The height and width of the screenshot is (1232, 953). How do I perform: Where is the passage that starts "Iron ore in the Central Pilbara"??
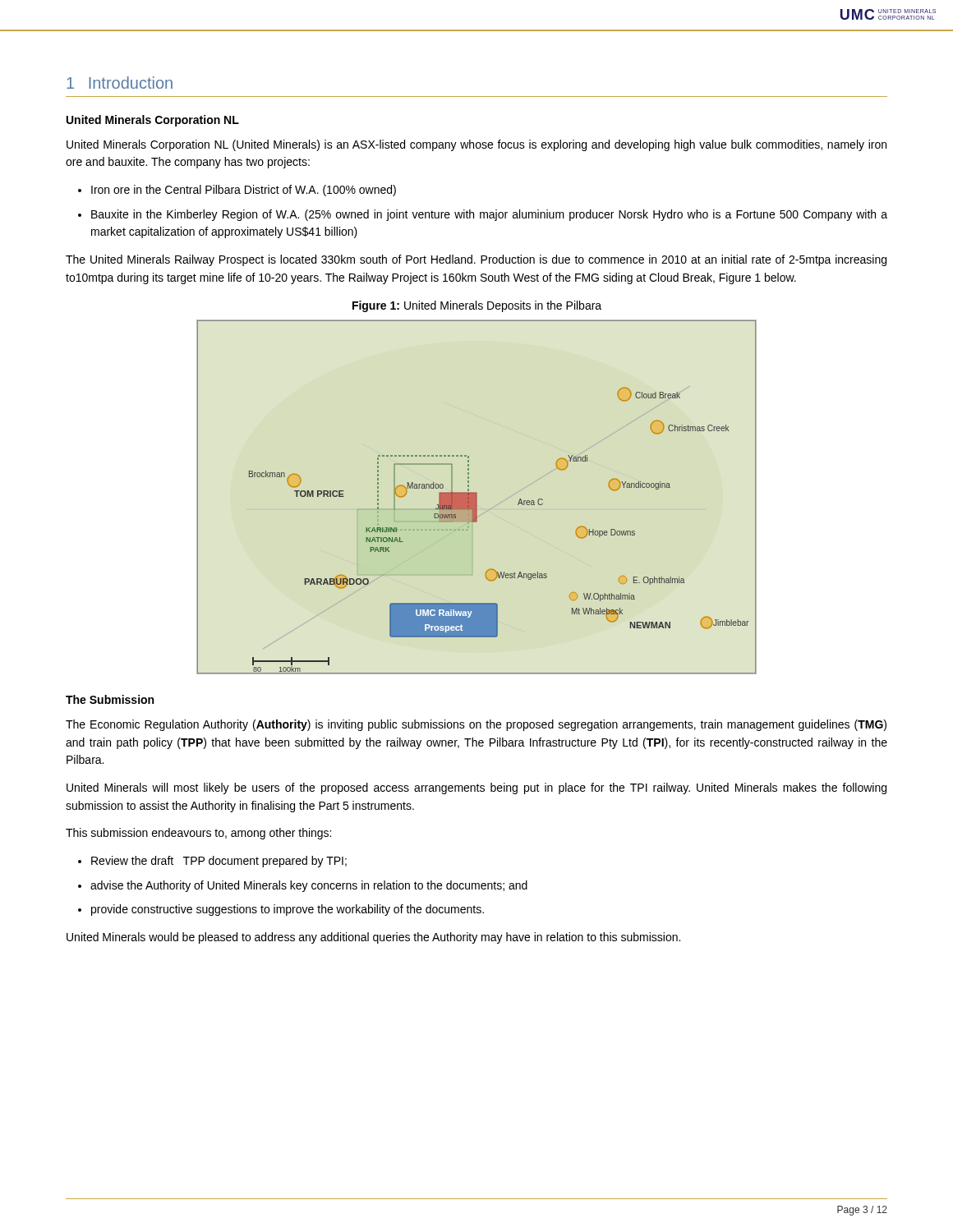point(244,191)
